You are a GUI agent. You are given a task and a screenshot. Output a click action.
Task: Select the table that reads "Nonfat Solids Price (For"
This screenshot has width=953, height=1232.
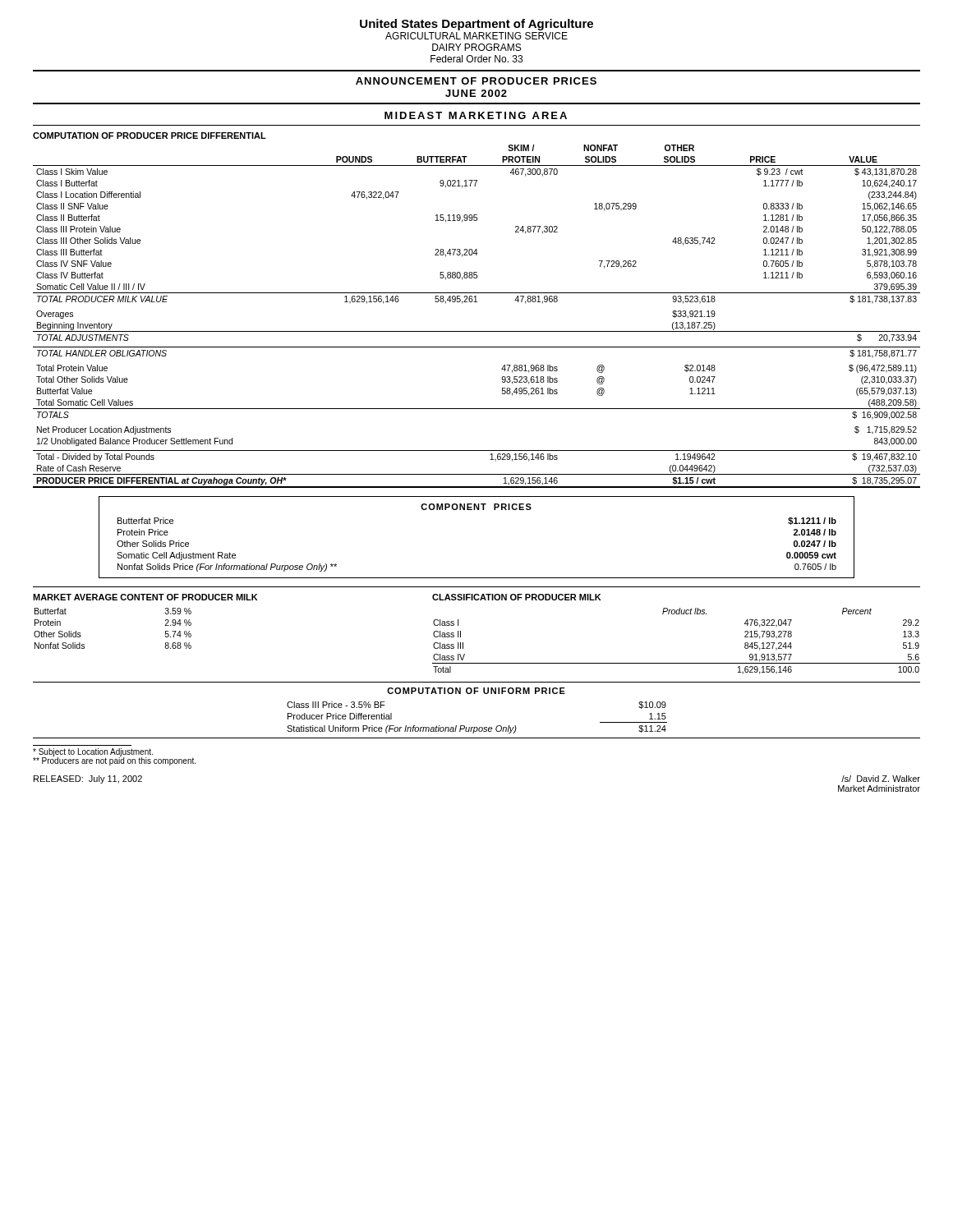pyautogui.click(x=476, y=544)
